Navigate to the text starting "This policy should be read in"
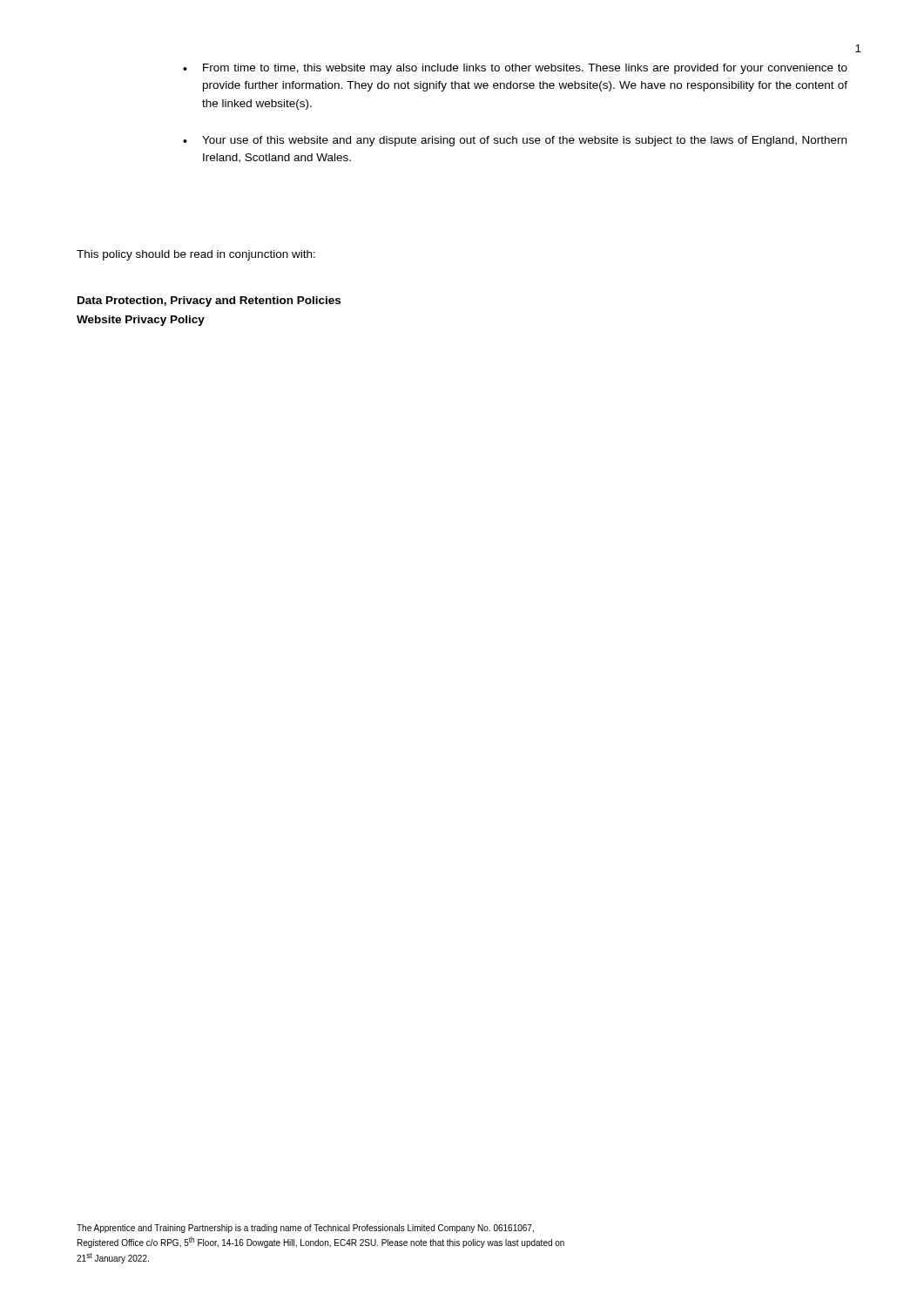 [196, 254]
